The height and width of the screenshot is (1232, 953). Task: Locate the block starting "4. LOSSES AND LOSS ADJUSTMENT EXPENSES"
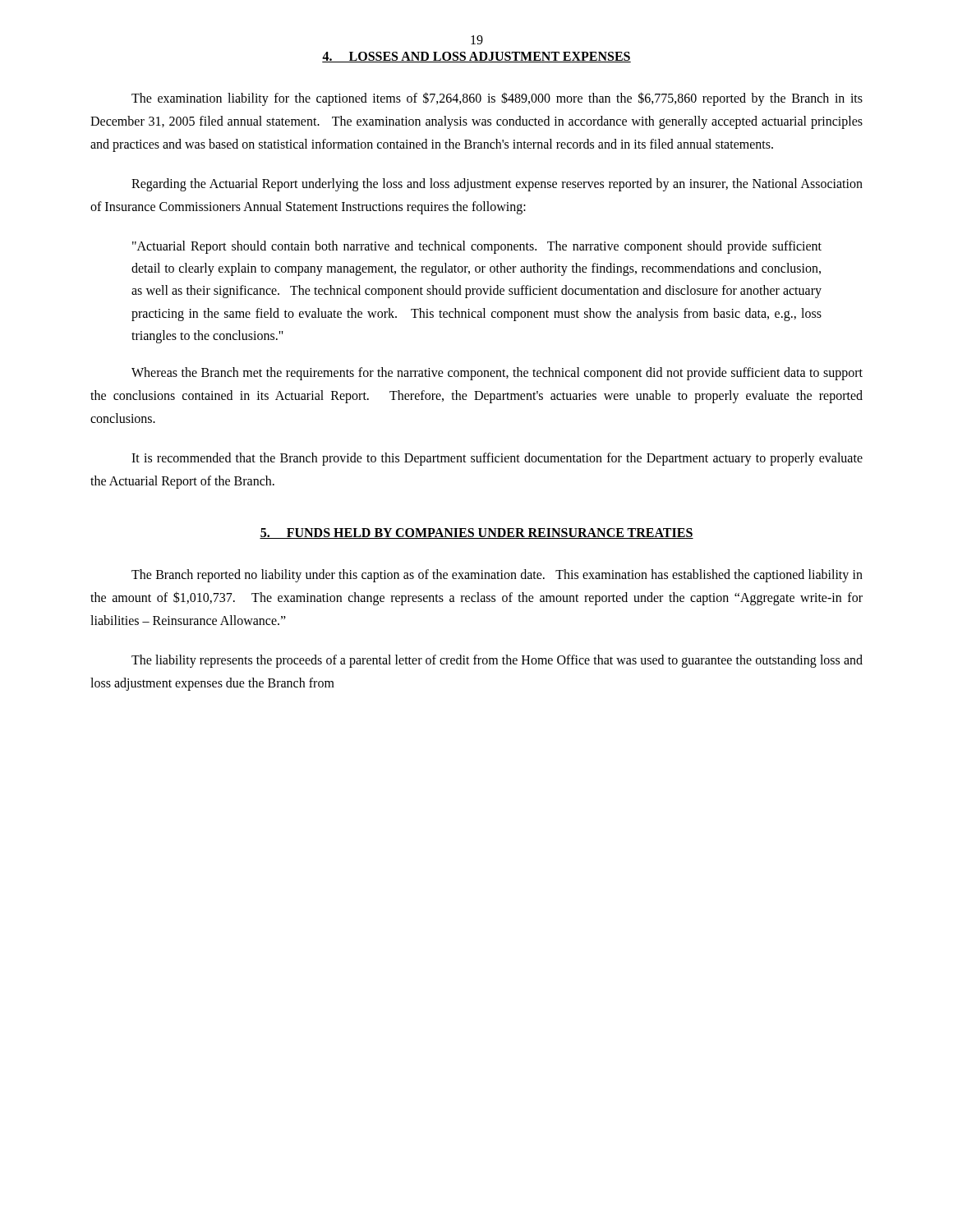coord(476,56)
